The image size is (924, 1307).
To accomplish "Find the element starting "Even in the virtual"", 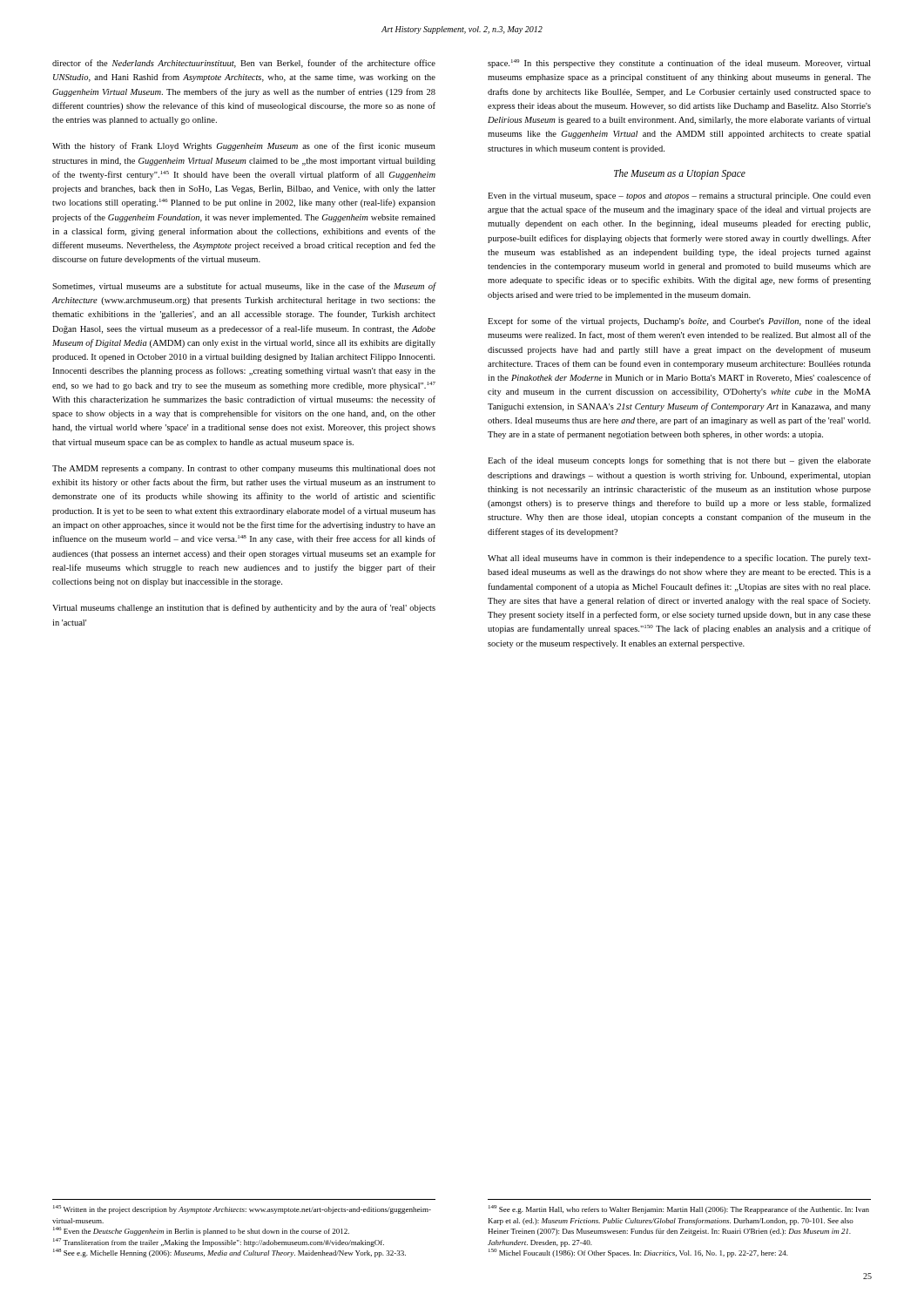I will coord(679,245).
